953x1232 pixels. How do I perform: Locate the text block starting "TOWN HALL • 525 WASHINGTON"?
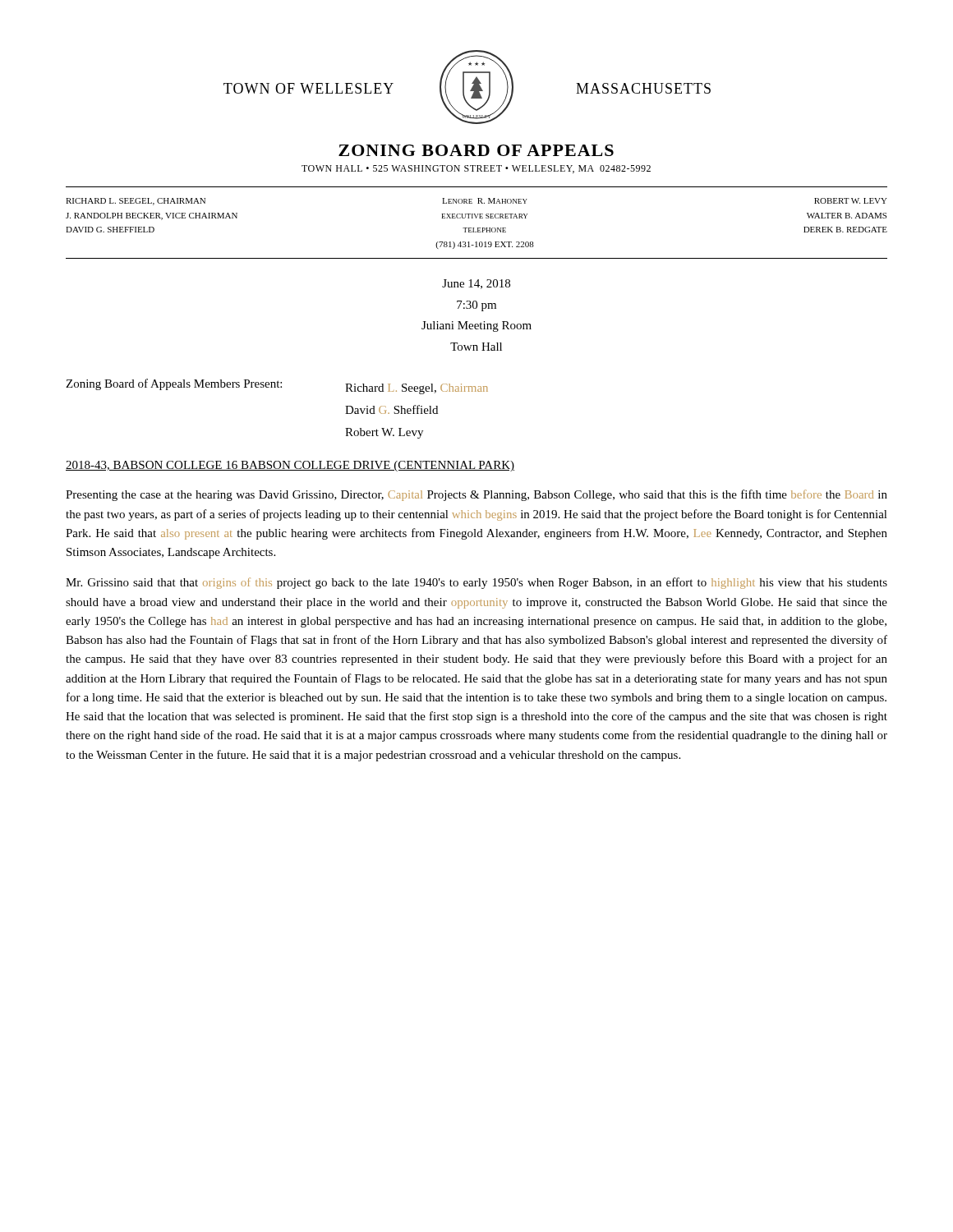476,168
